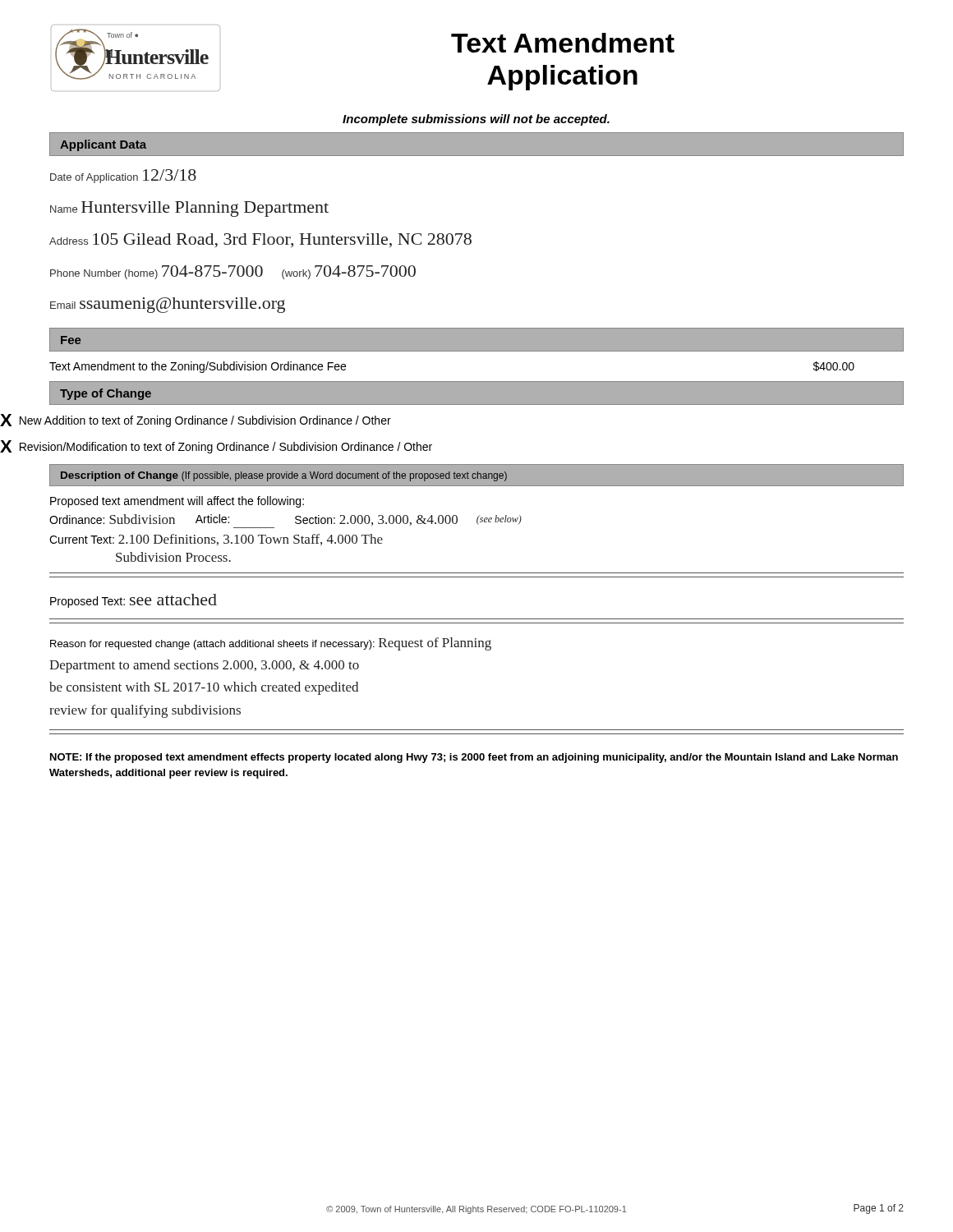The width and height of the screenshot is (953, 1232).
Task: Select the text with the text "Proposed text amendment will affect the following:"
Action: [x=177, y=501]
